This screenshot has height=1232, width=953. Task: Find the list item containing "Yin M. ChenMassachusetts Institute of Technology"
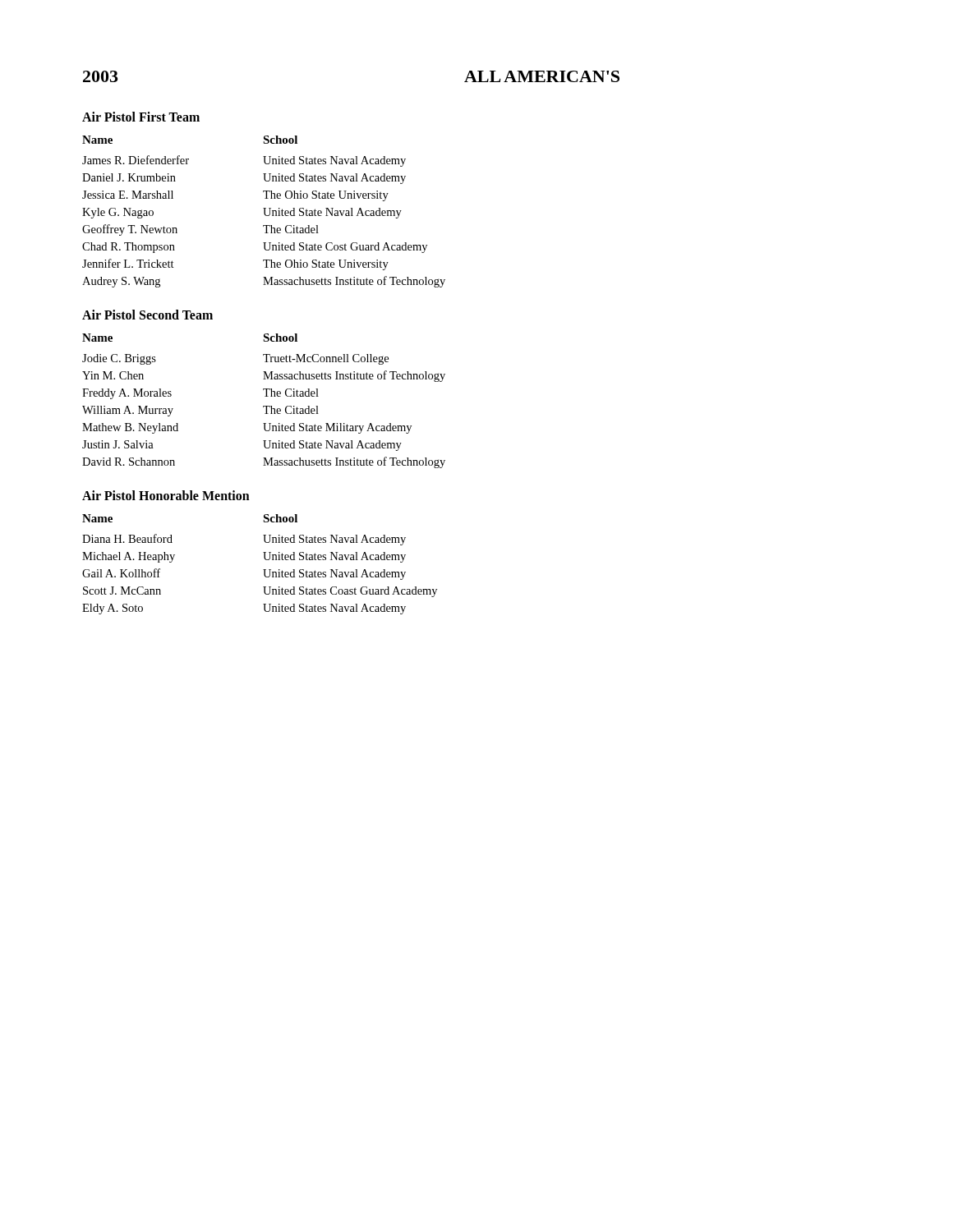coord(264,376)
